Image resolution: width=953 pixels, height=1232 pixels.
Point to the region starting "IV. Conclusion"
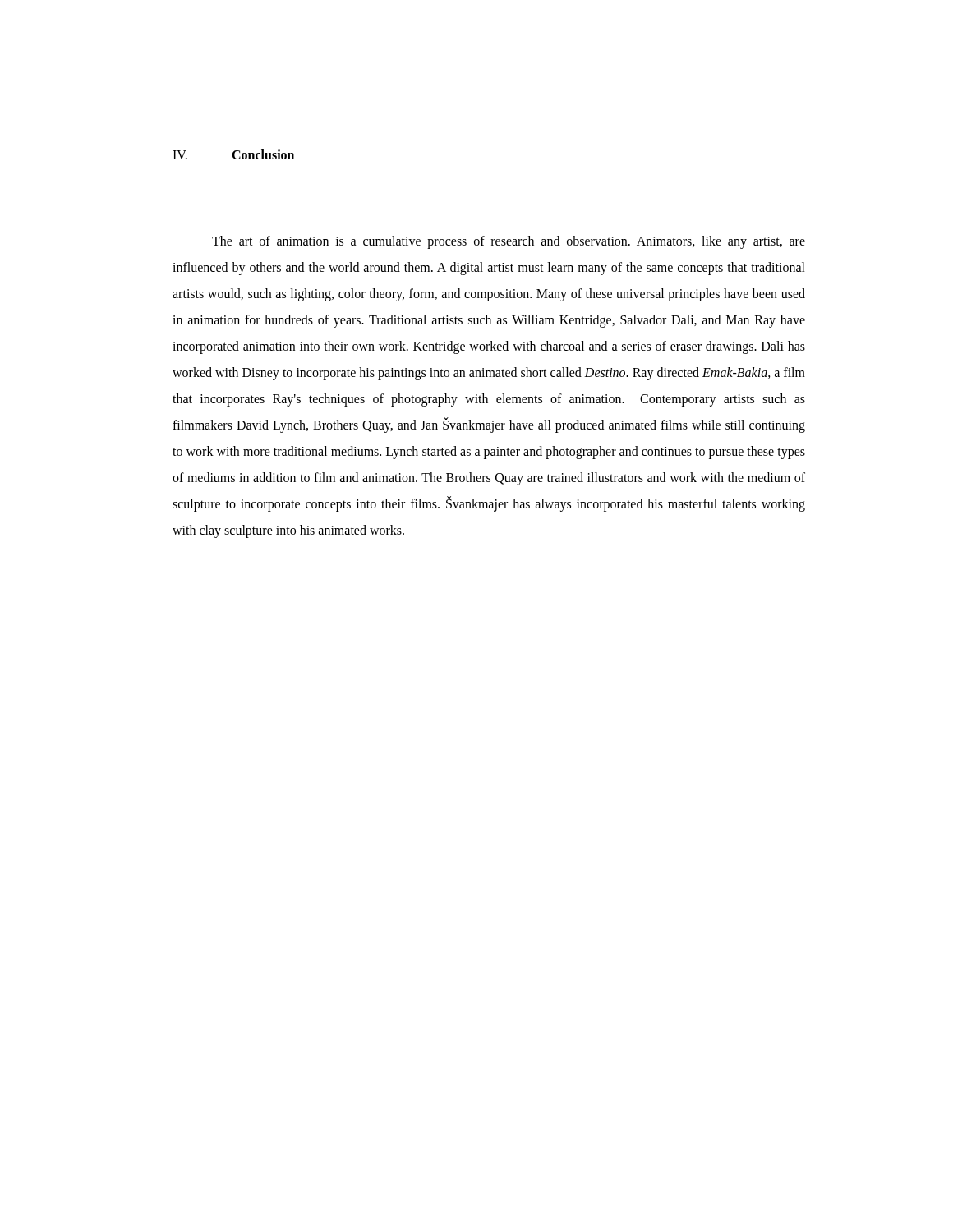233,155
